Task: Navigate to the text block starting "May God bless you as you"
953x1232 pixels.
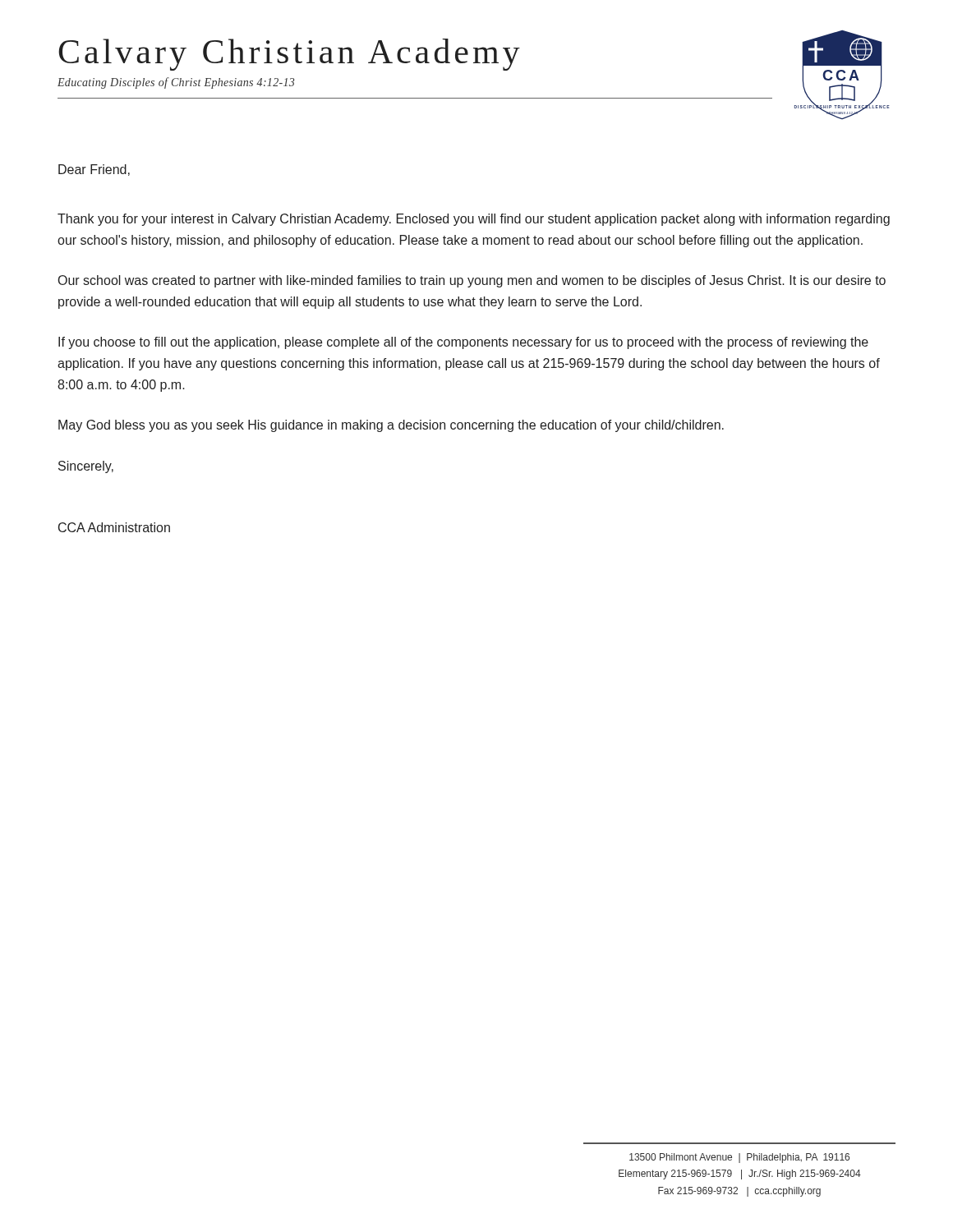Action: [391, 425]
